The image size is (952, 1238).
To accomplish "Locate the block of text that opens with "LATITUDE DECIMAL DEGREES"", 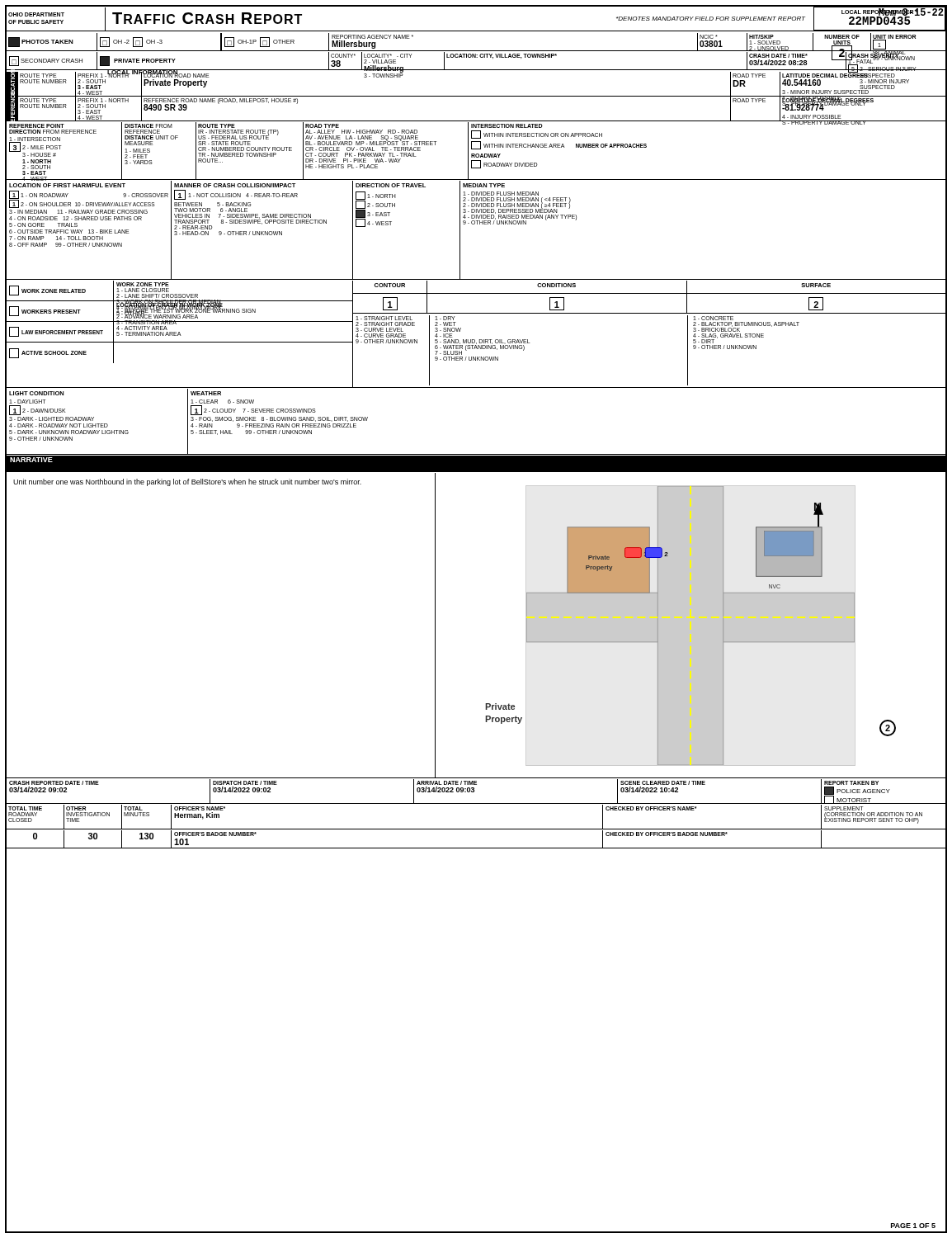I will pyautogui.click(x=863, y=84).
